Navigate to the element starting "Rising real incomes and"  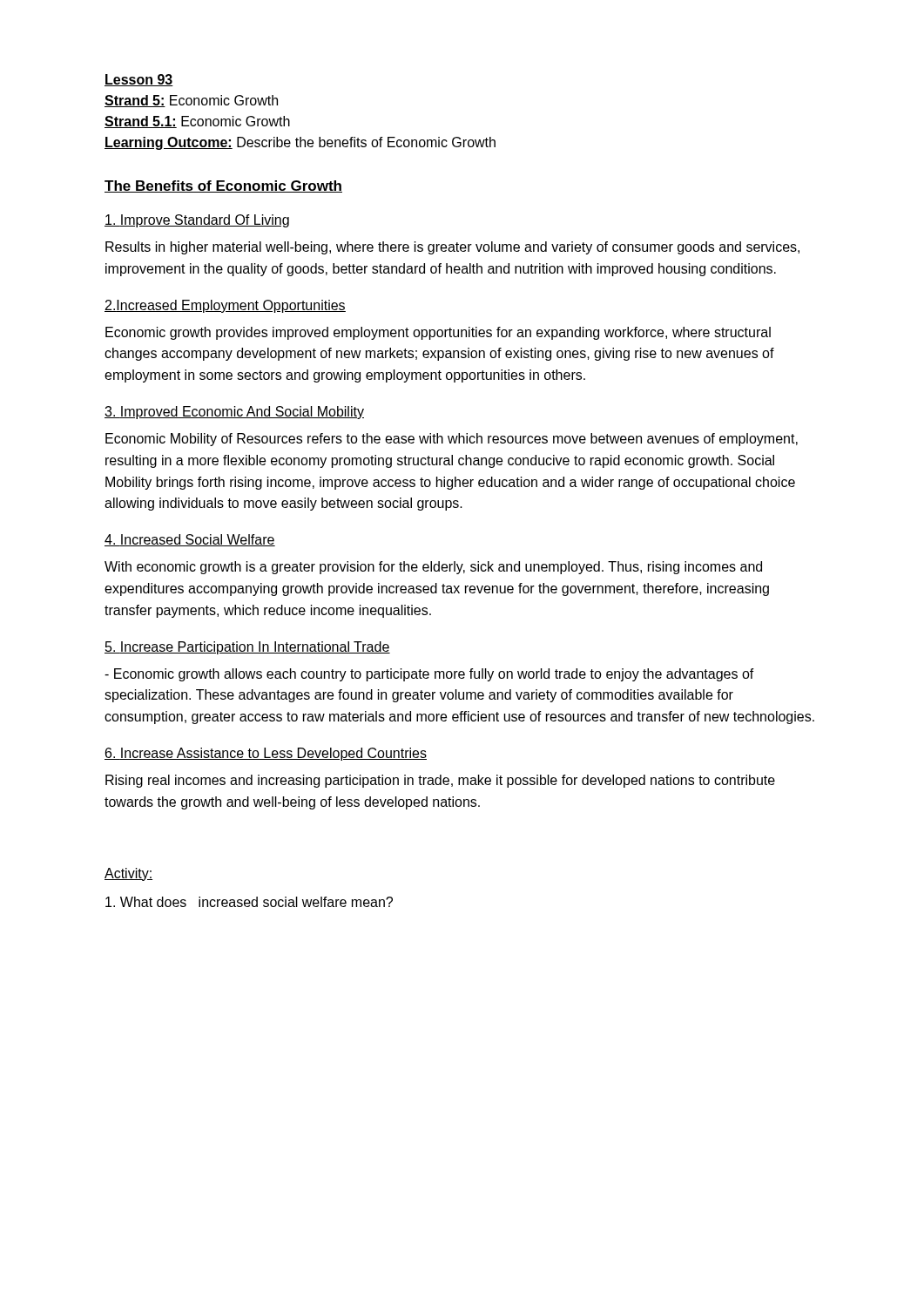click(x=440, y=791)
